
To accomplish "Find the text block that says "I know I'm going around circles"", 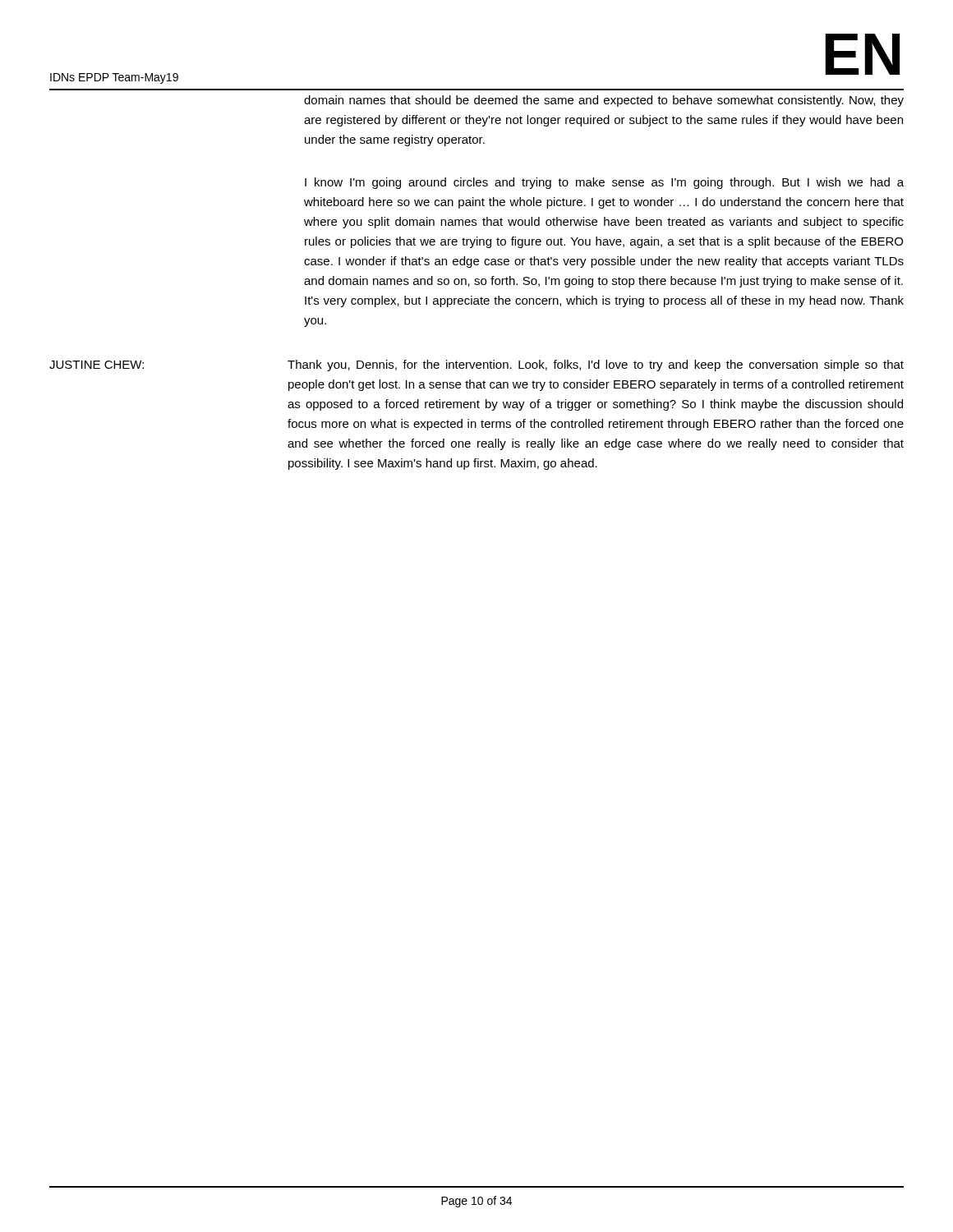I will click(604, 251).
